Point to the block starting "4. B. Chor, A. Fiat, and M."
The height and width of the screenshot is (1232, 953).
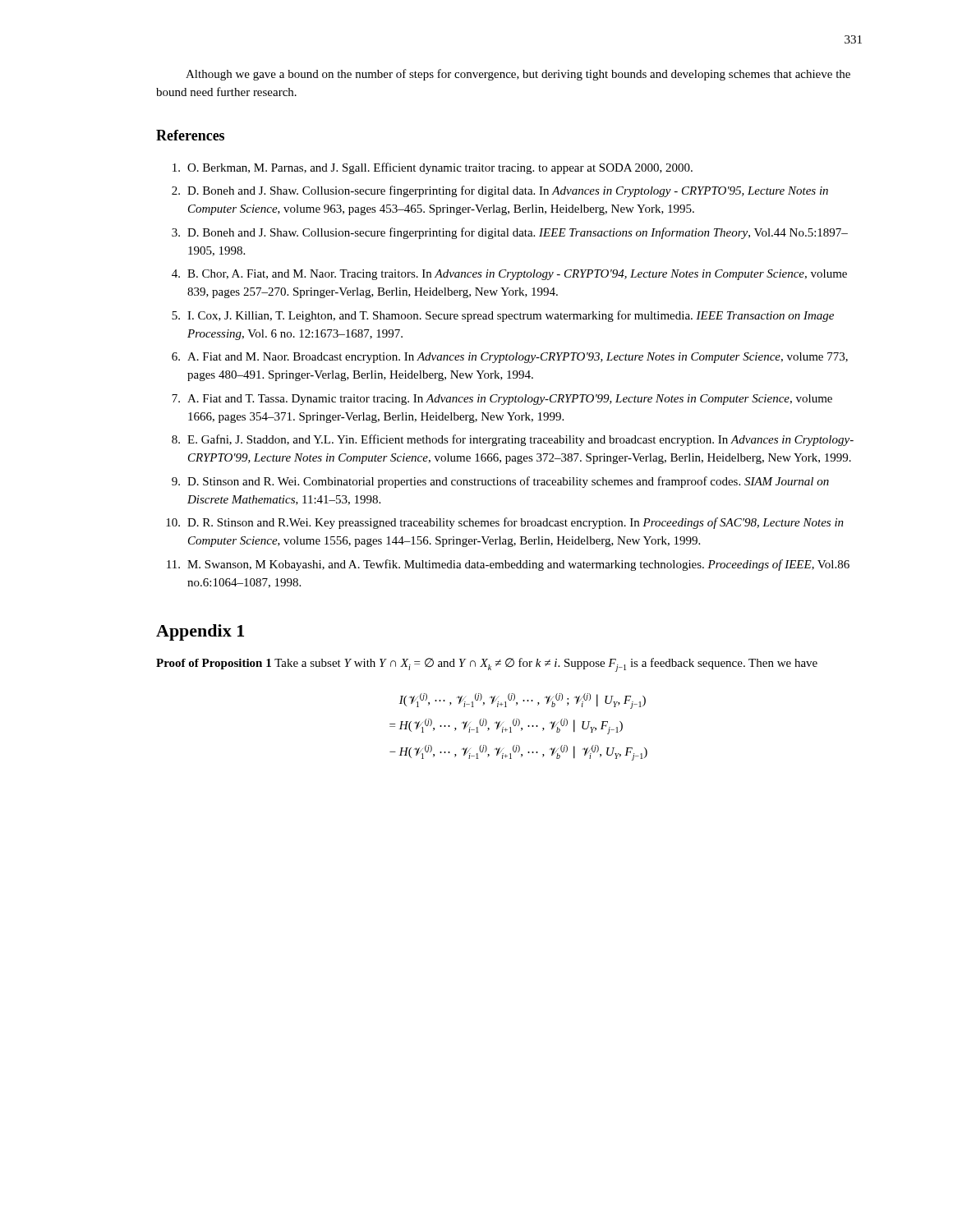pos(509,283)
